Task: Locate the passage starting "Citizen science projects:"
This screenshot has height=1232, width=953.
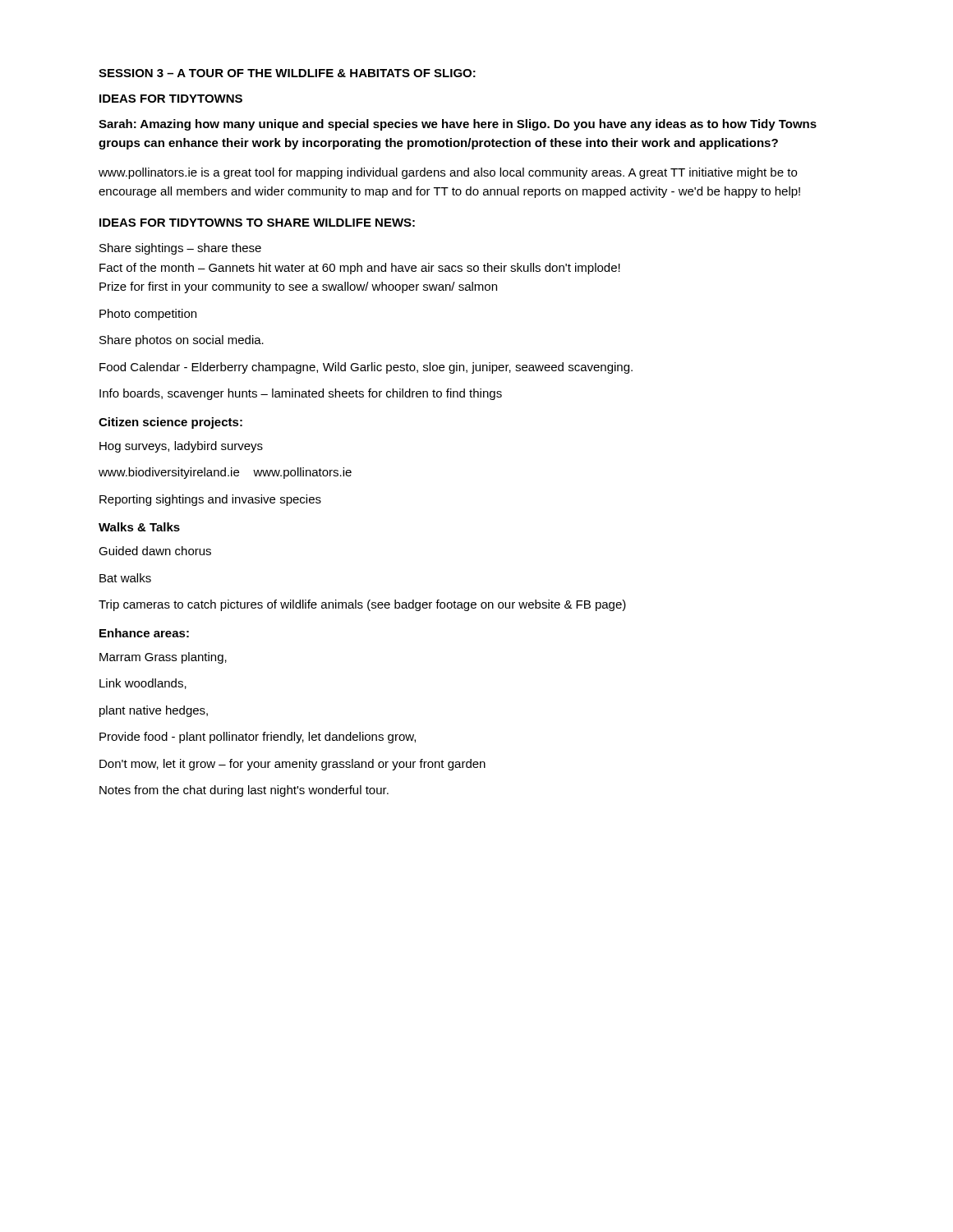Action: pyautogui.click(x=171, y=421)
